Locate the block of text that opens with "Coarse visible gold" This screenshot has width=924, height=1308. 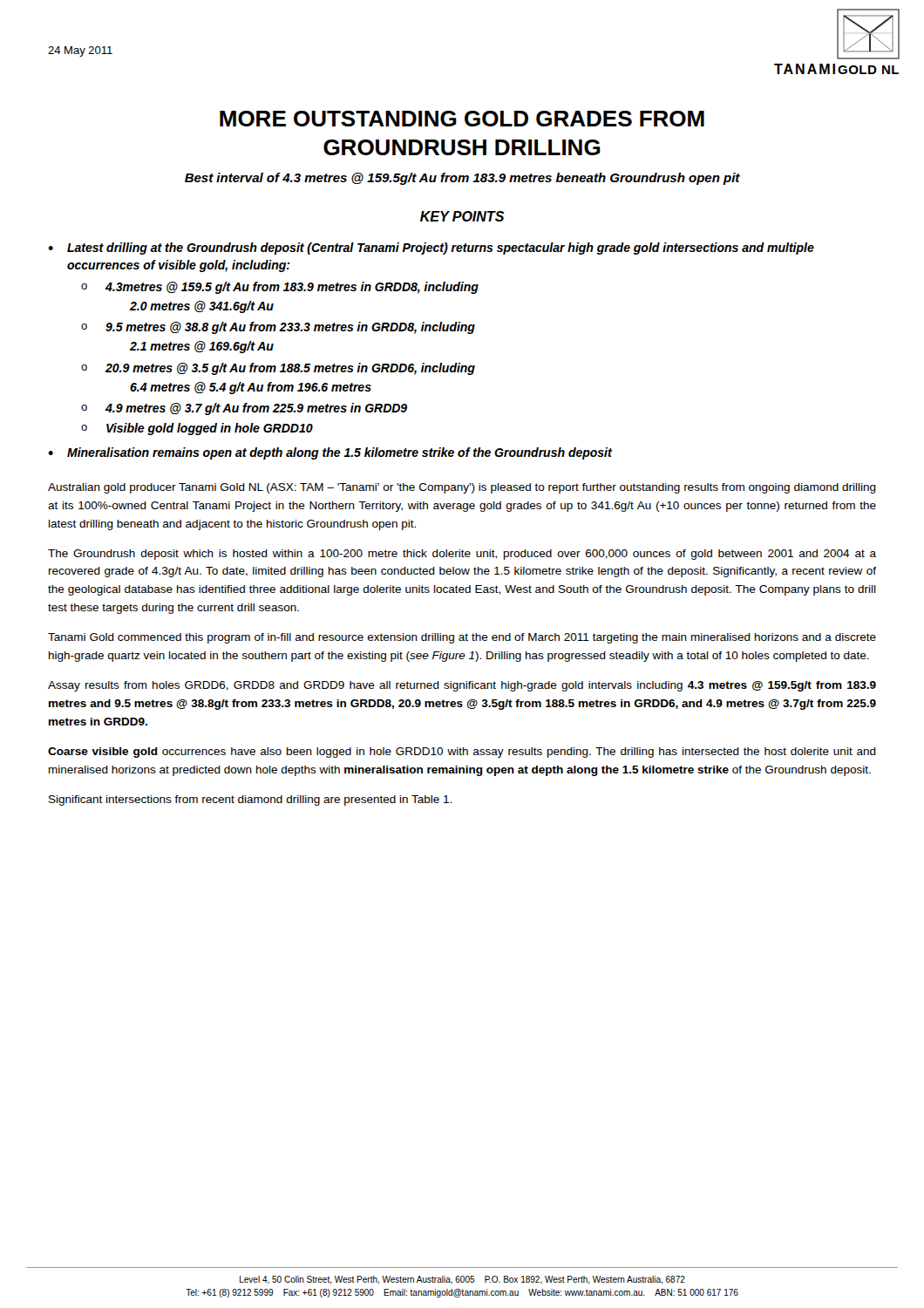pyautogui.click(x=462, y=760)
